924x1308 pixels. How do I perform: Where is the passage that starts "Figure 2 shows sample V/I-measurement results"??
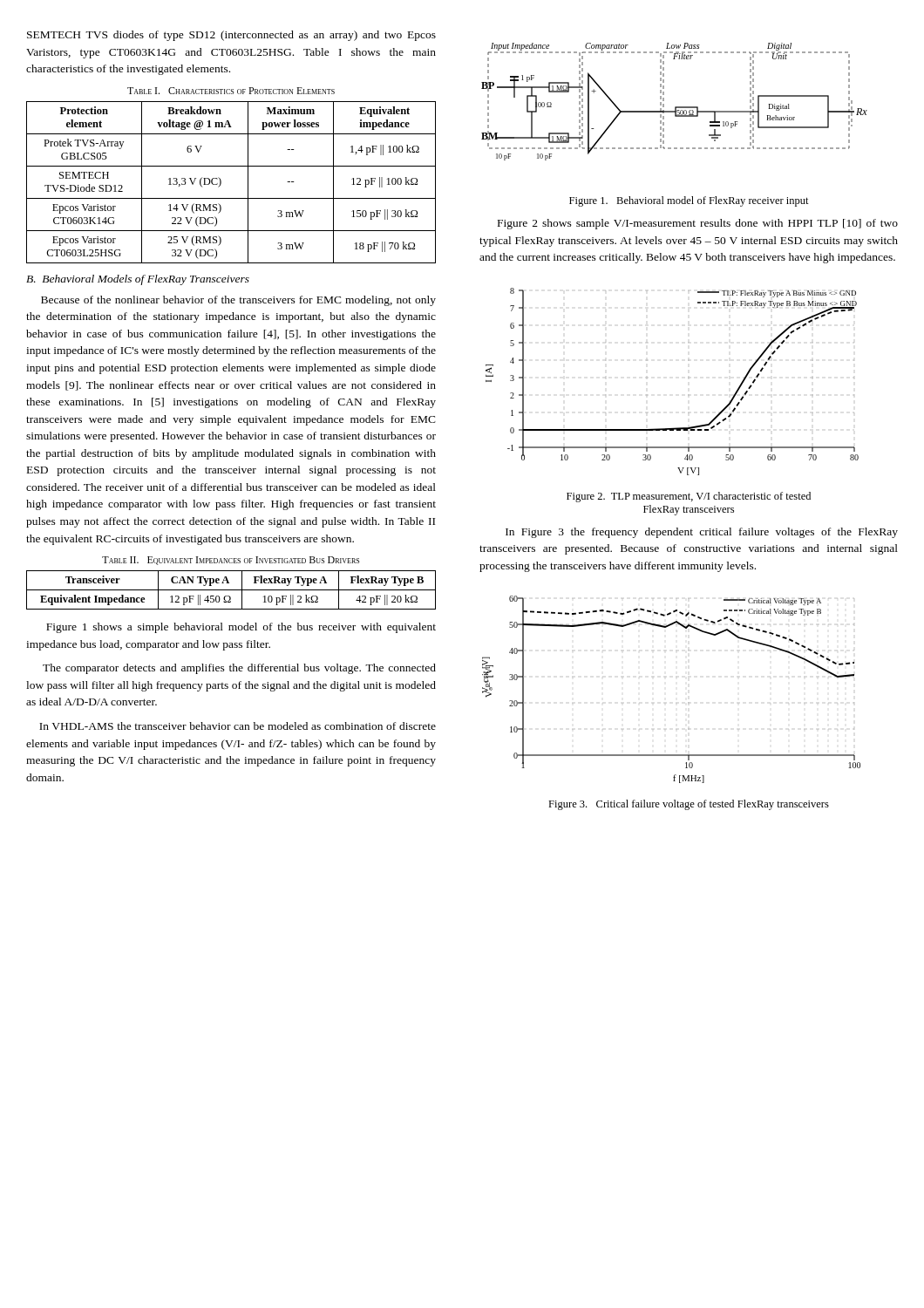tap(689, 240)
